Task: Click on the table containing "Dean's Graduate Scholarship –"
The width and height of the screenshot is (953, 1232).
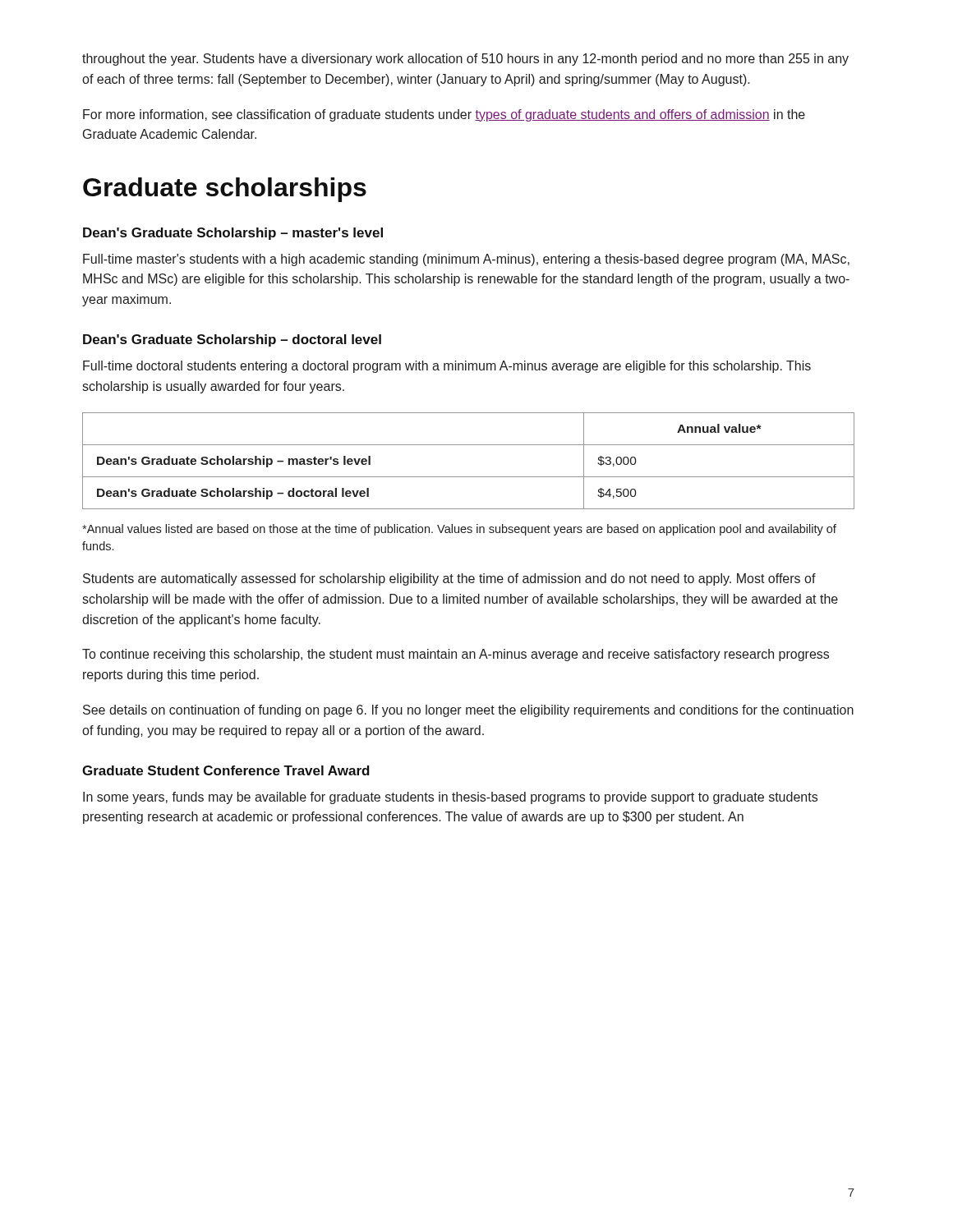Action: click(468, 460)
